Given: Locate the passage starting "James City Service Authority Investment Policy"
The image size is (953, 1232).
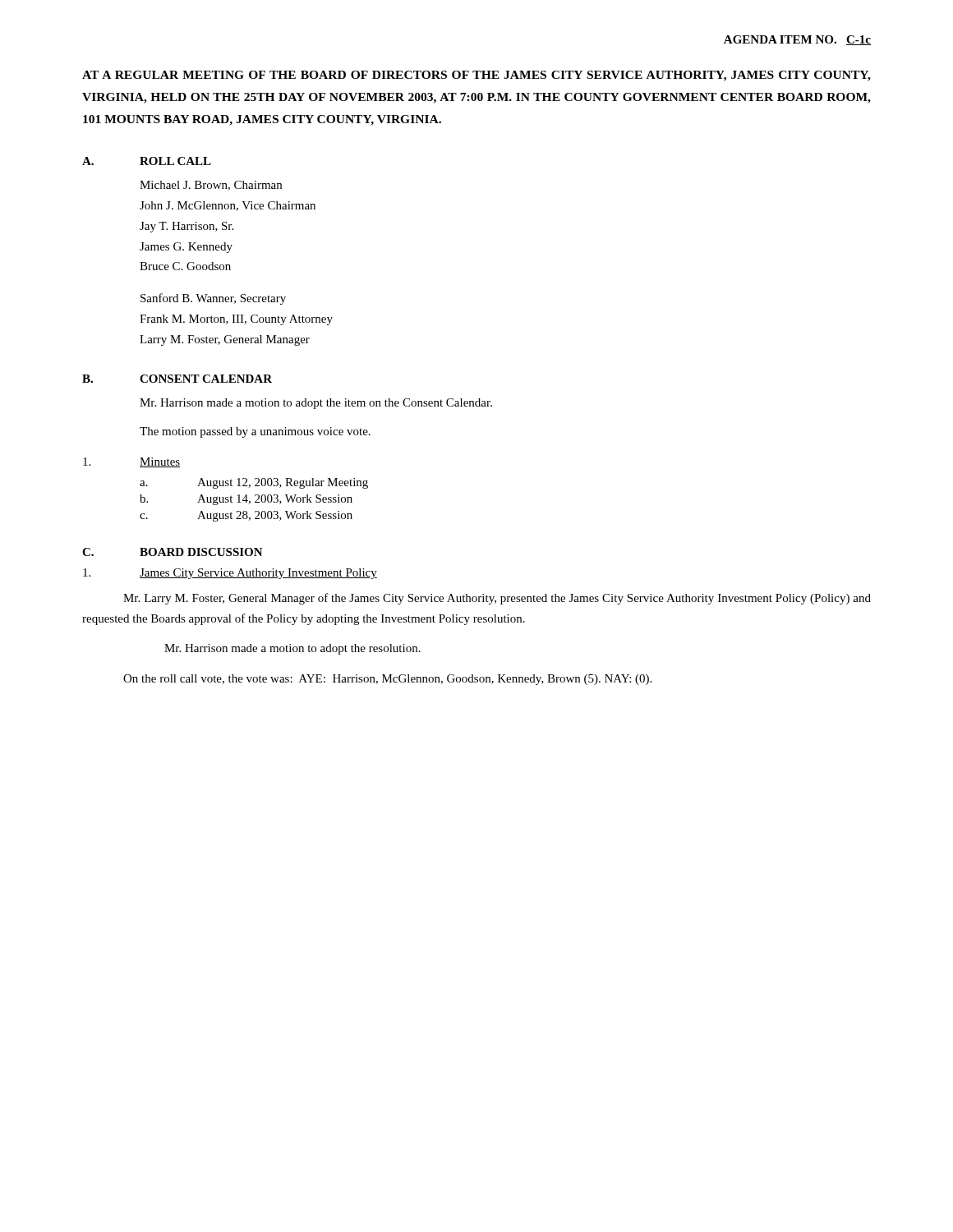Looking at the screenshot, I should point(258,572).
